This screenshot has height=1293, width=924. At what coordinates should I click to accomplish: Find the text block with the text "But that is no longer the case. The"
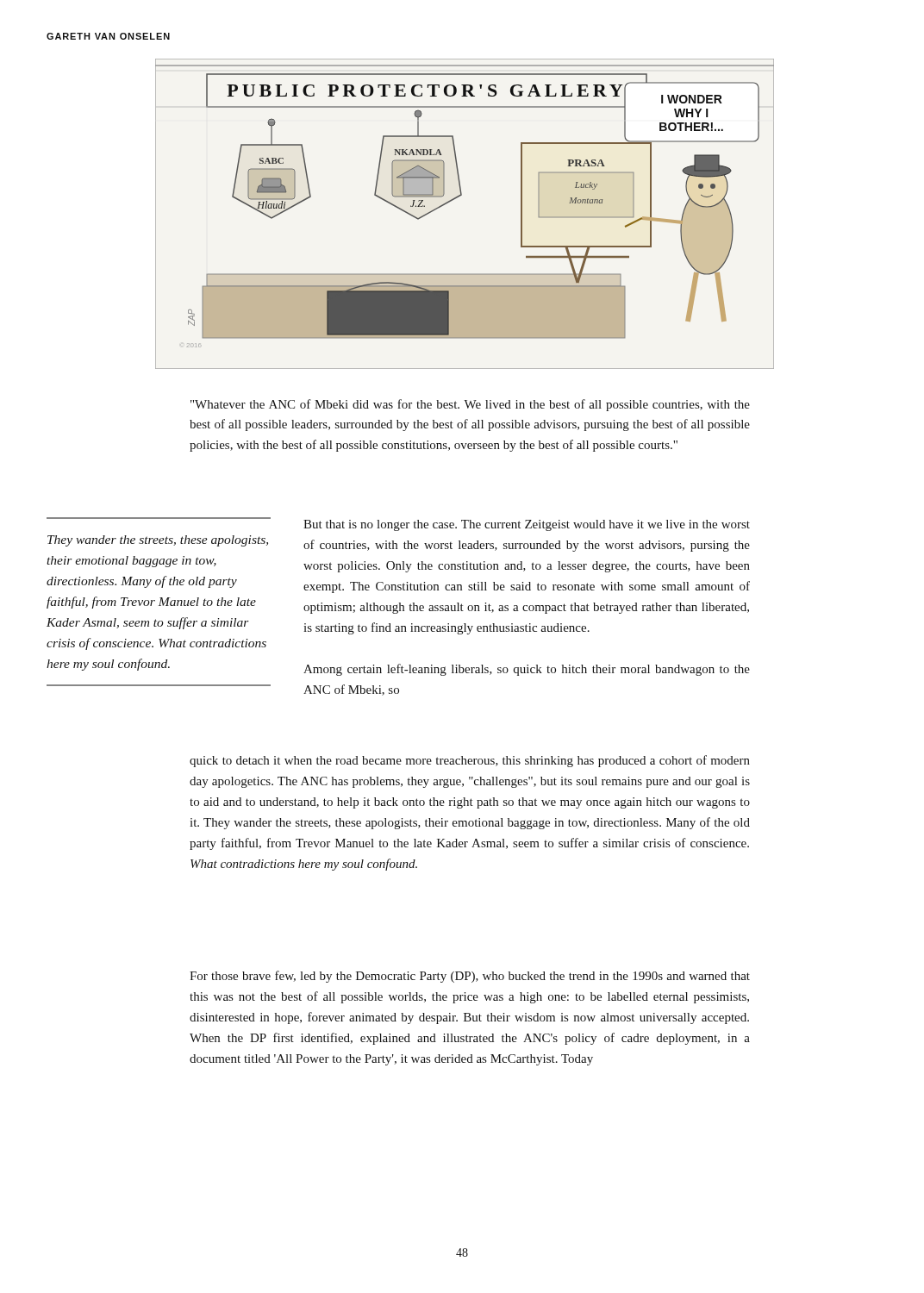(527, 607)
